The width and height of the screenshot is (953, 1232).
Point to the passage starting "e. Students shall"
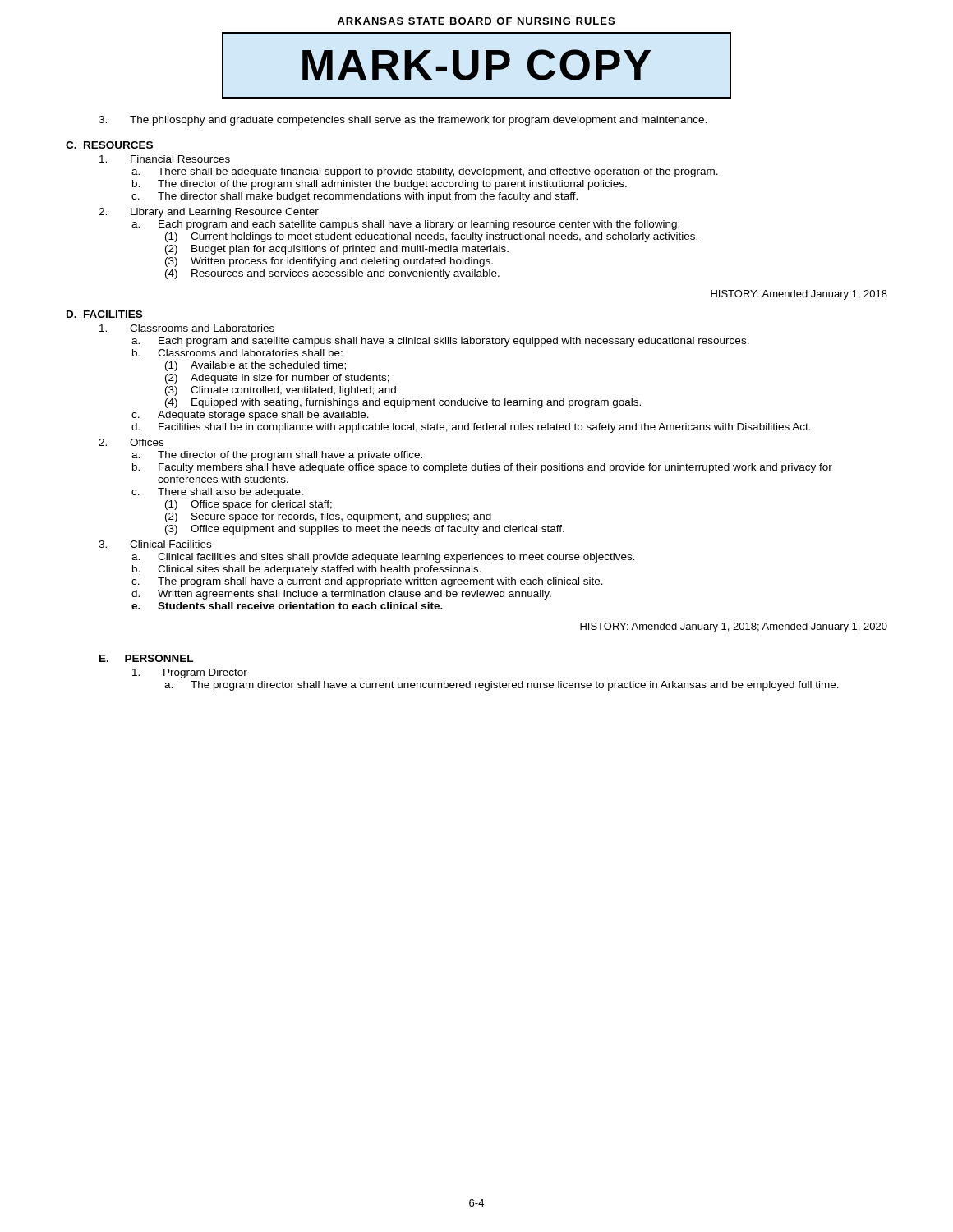coord(509,606)
